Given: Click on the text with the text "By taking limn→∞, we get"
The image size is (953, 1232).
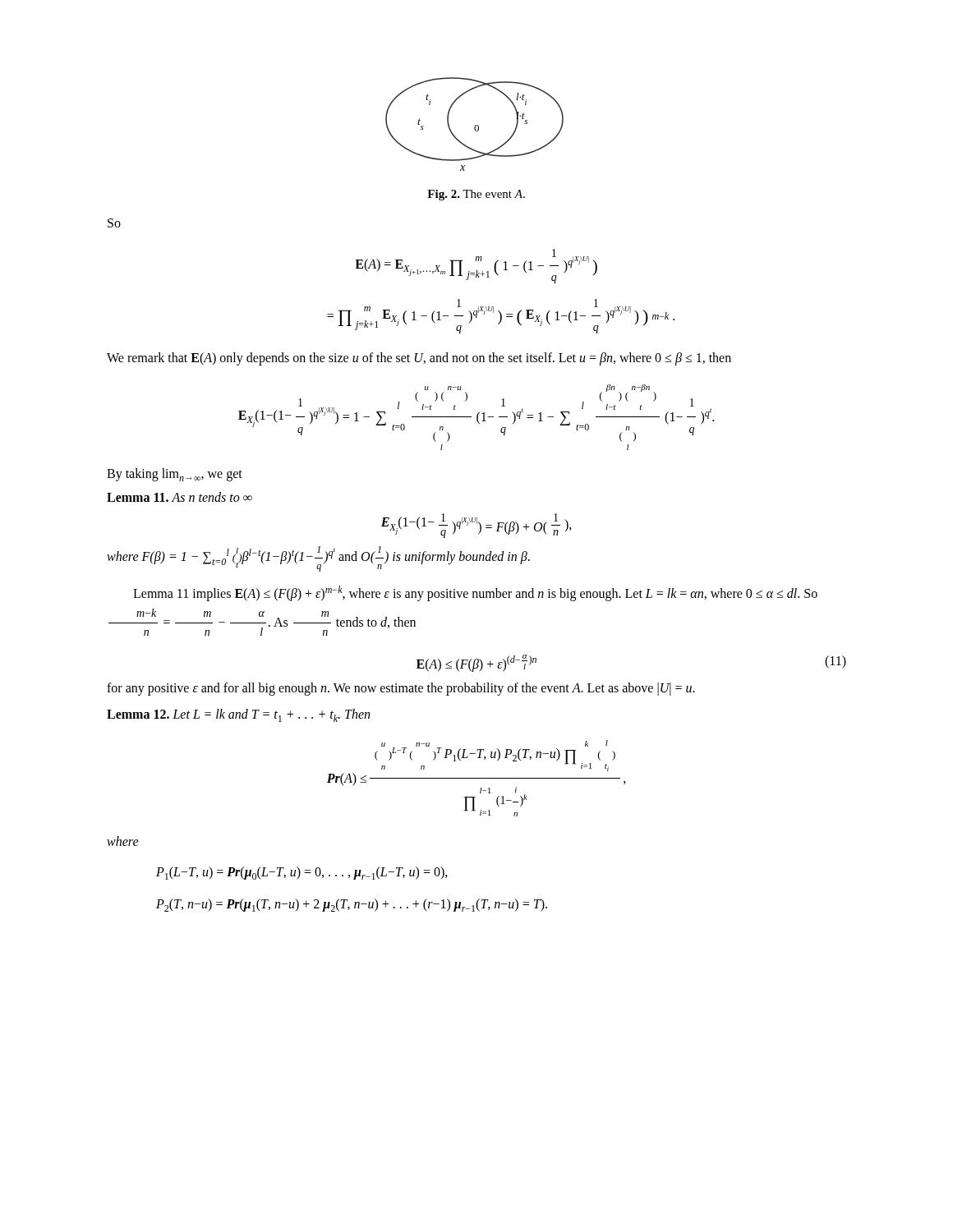Looking at the screenshot, I should pyautogui.click(x=174, y=475).
